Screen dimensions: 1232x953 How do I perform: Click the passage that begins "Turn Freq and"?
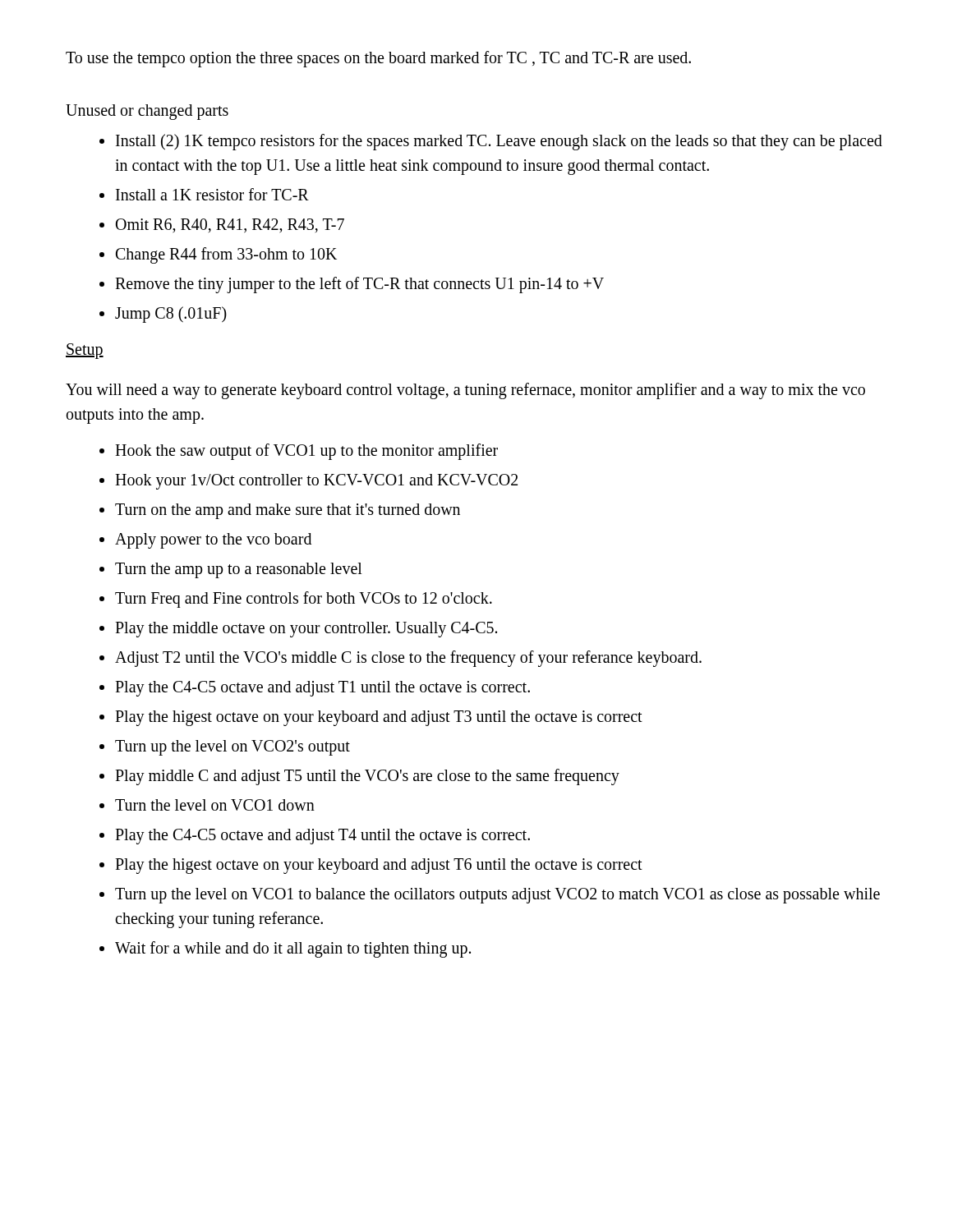click(304, 598)
